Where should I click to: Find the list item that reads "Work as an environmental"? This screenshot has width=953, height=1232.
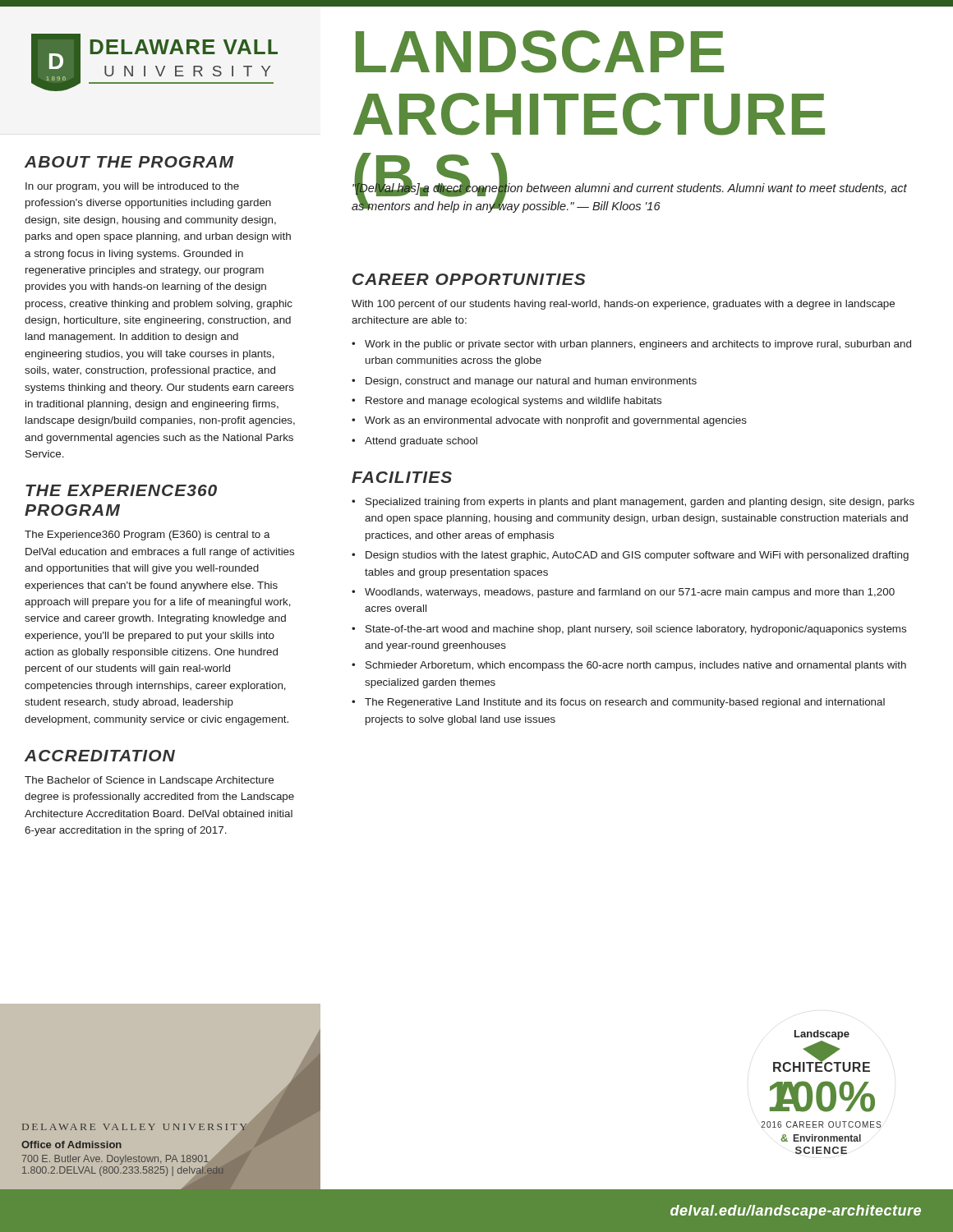pyautogui.click(x=556, y=420)
